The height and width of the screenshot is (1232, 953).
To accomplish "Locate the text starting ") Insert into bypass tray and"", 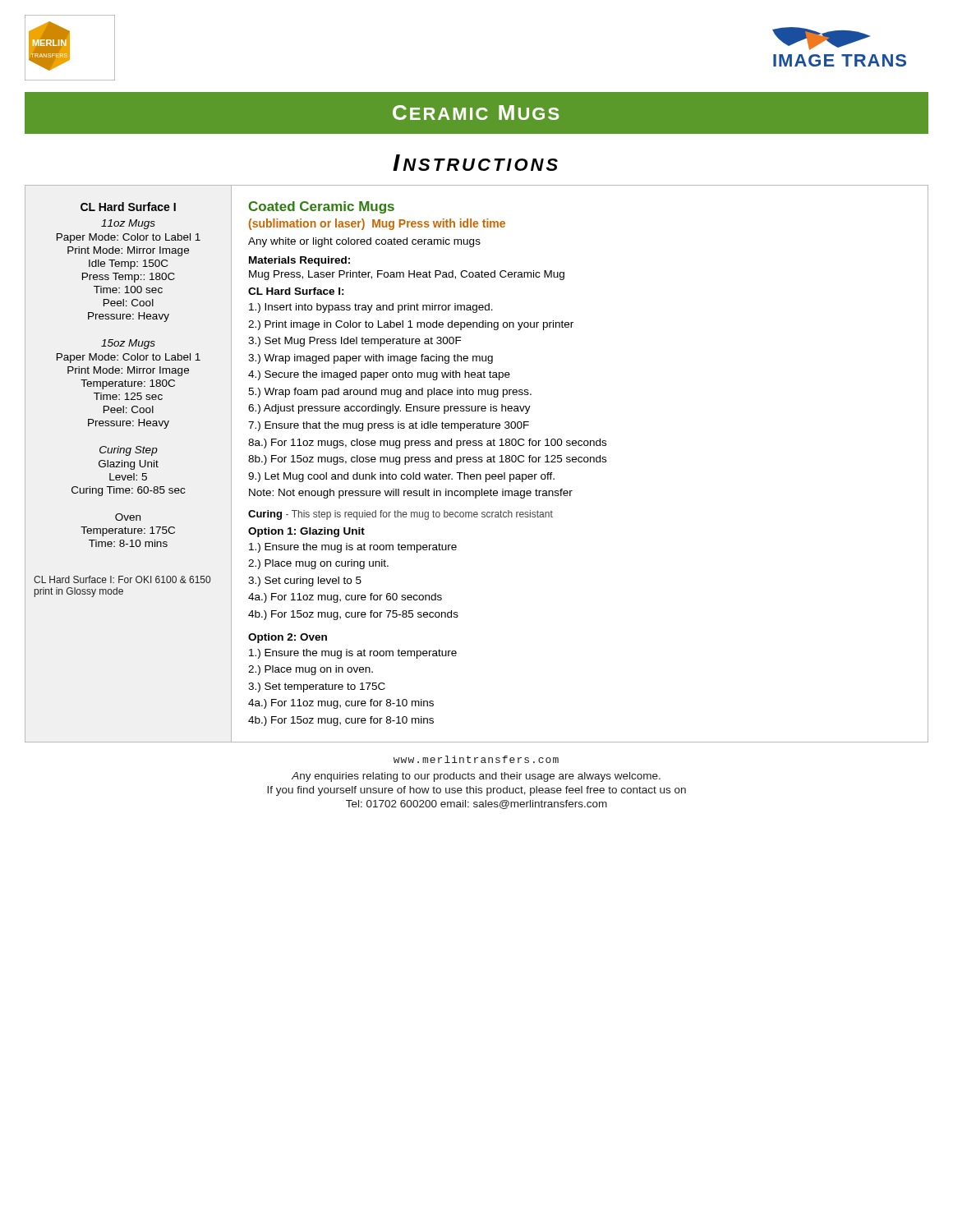I will 371,307.
